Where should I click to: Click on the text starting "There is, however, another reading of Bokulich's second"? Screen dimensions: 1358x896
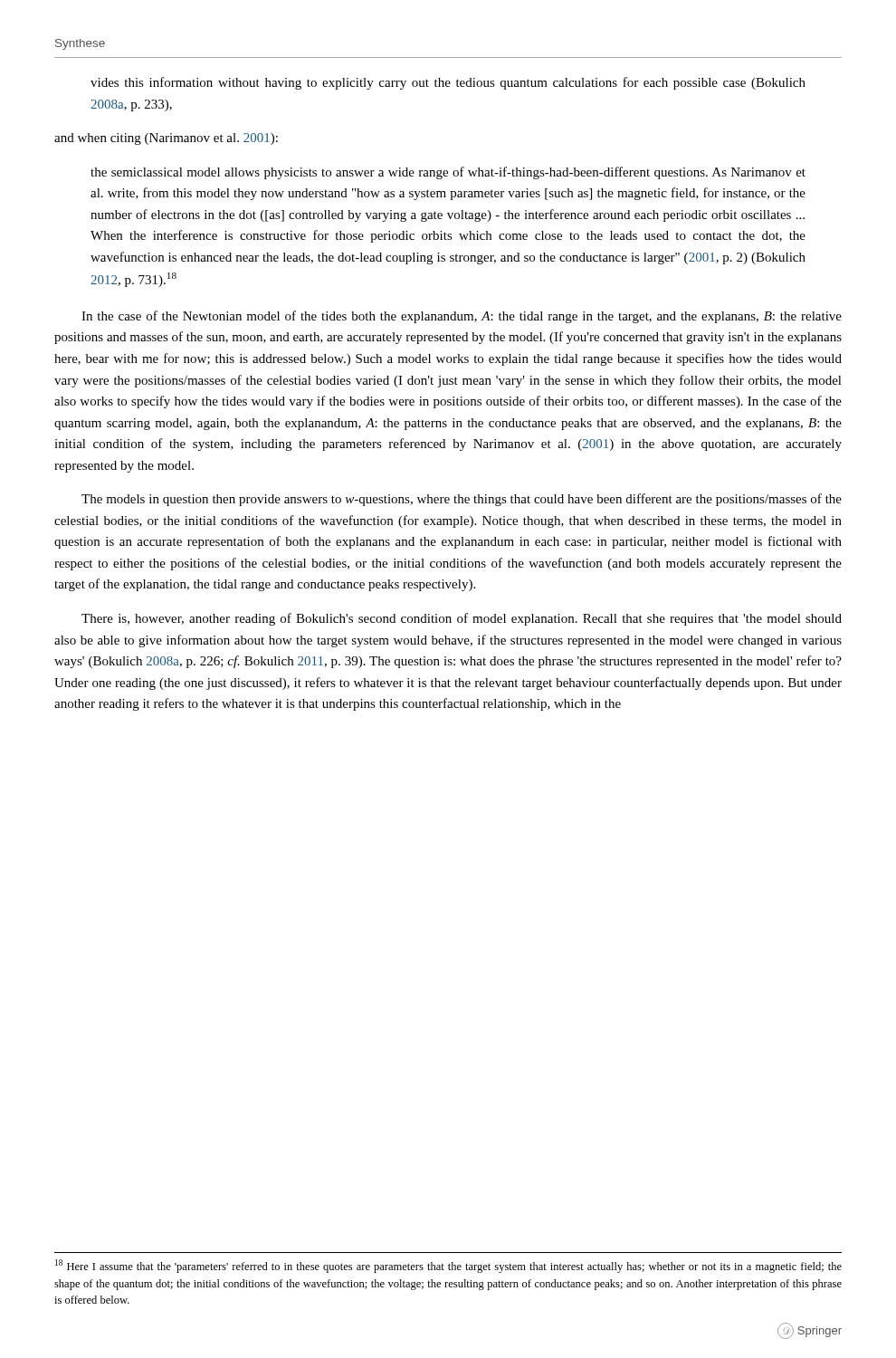point(448,662)
